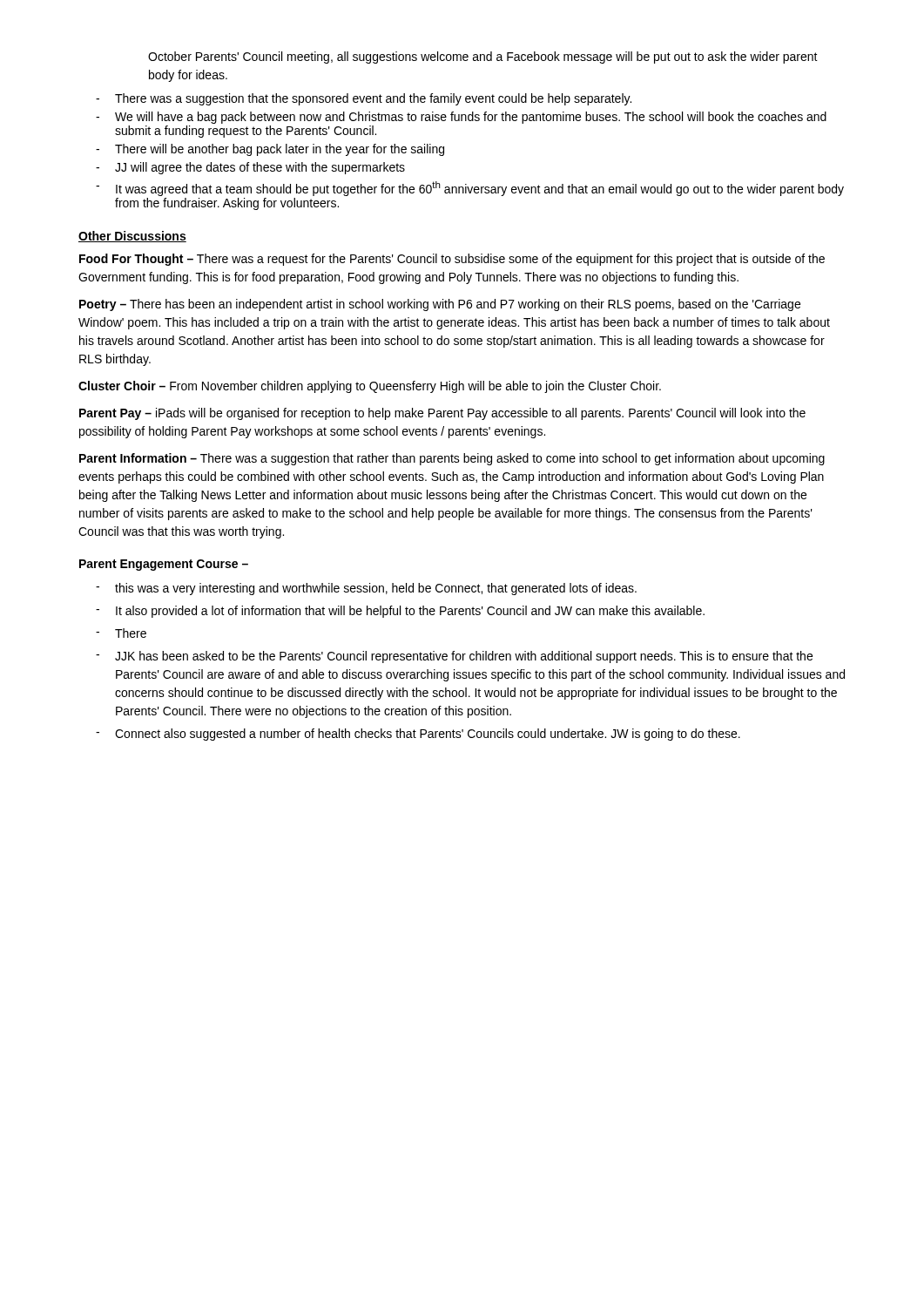Screen dimensions: 1307x924
Task: Click the passage that begins "- Connect also suggested a number of health"
Action: point(471,734)
